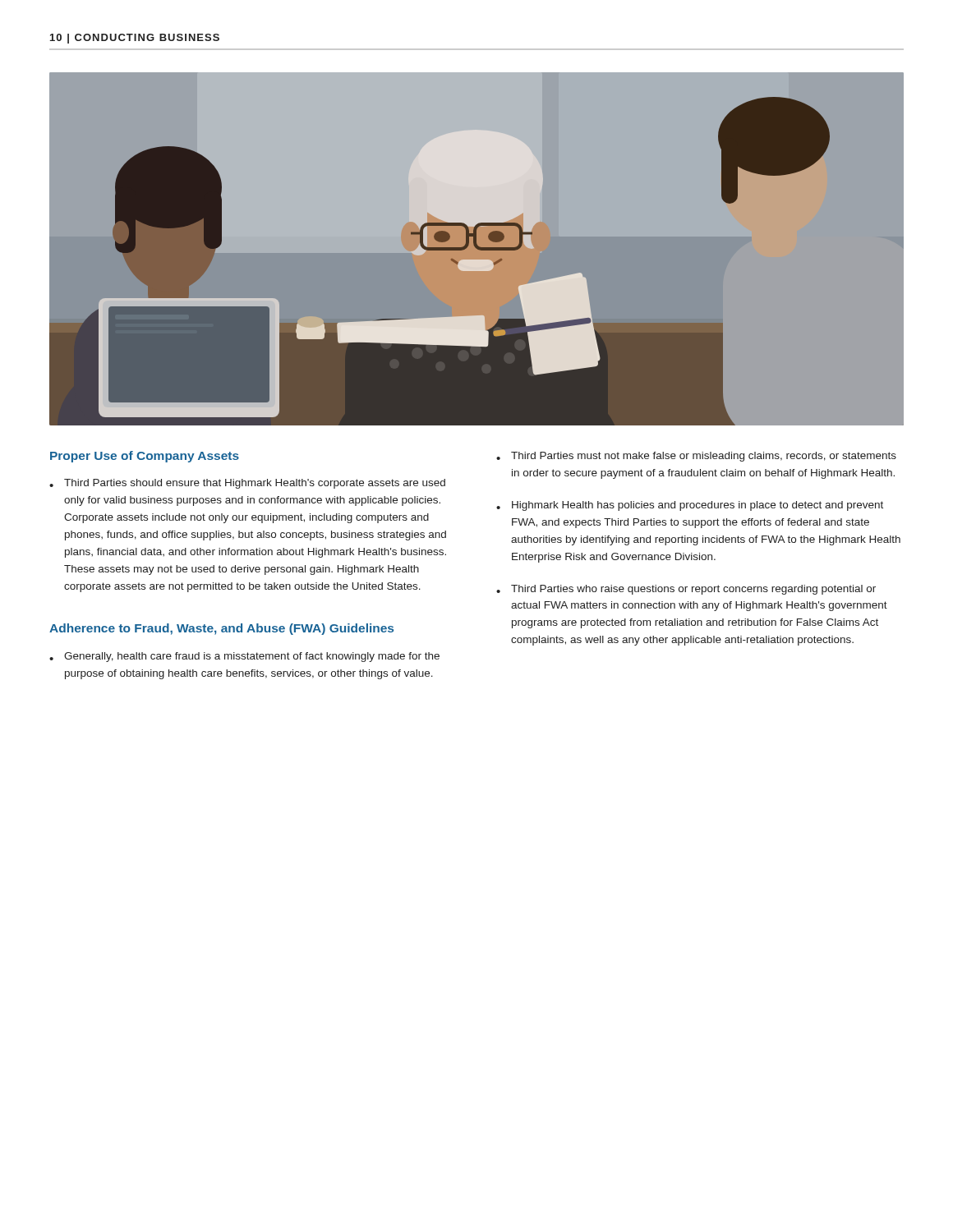Find the block on this page that starts "• Third Parties who"
This screenshot has height=1232, width=953.
(700, 615)
